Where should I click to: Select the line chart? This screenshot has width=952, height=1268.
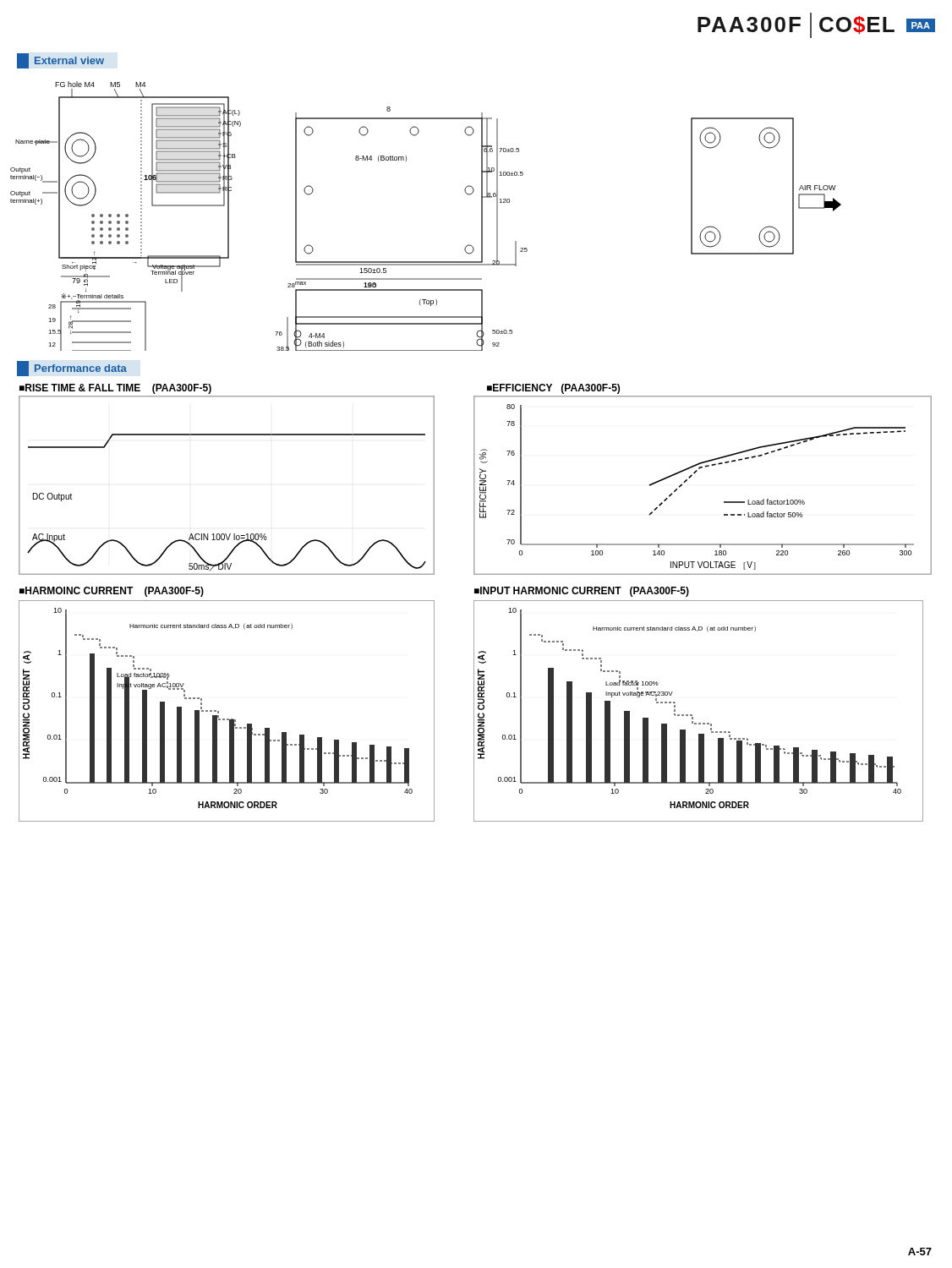tap(703, 485)
